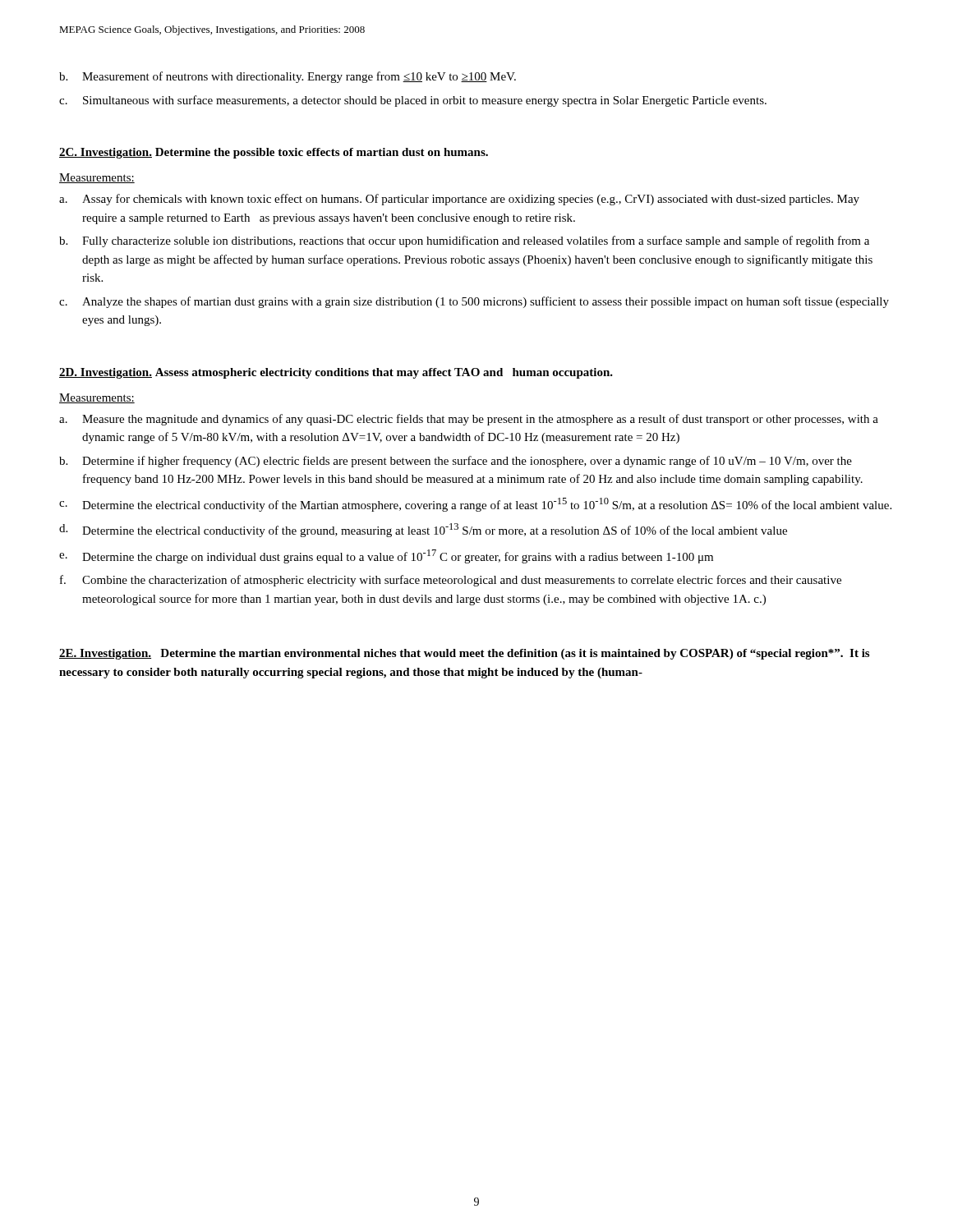This screenshot has width=953, height=1232.
Task: Locate the list item with the text "e. Determine the charge on individual"
Action: point(476,555)
